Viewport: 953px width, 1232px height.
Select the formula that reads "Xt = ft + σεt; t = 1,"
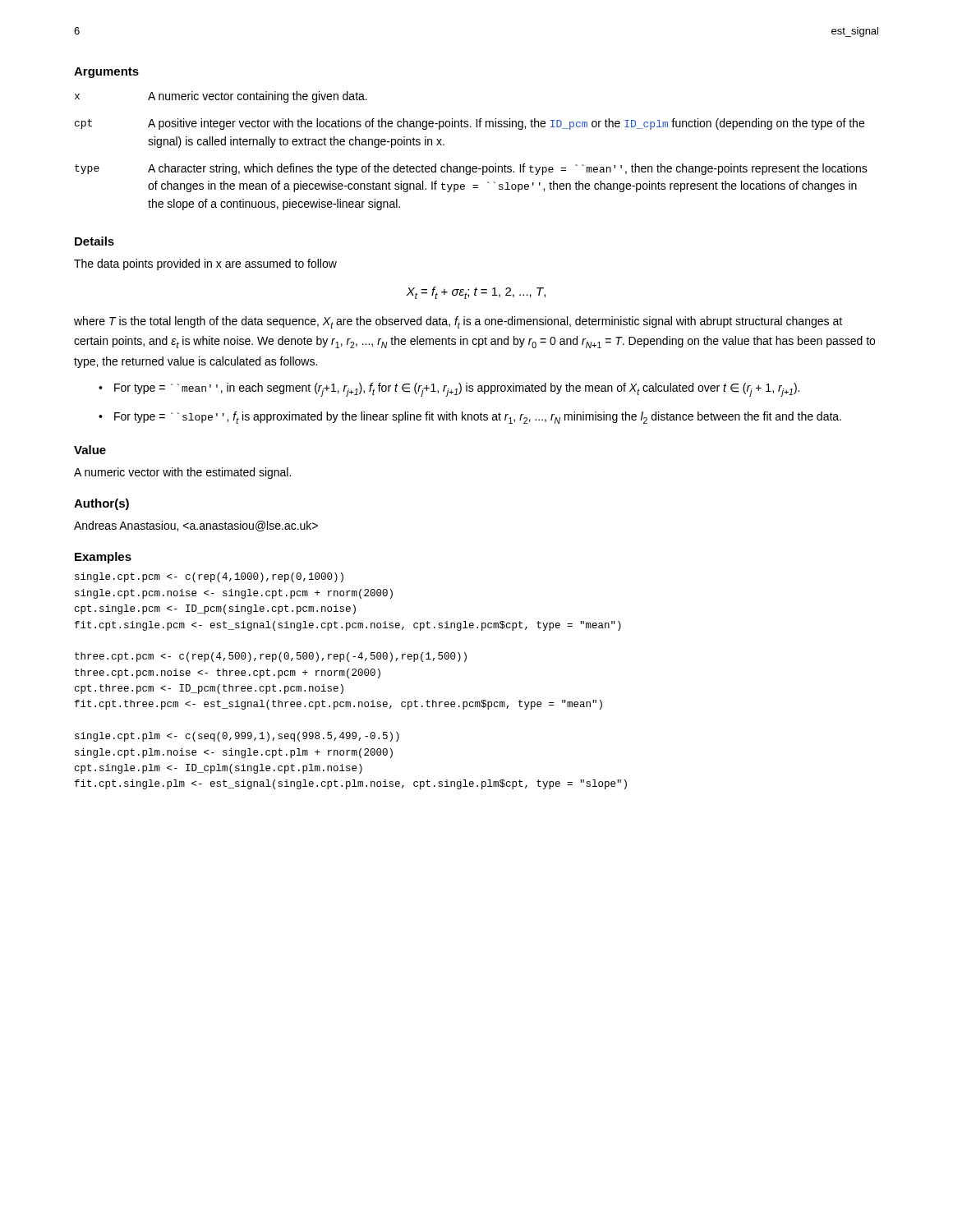[x=476, y=292]
